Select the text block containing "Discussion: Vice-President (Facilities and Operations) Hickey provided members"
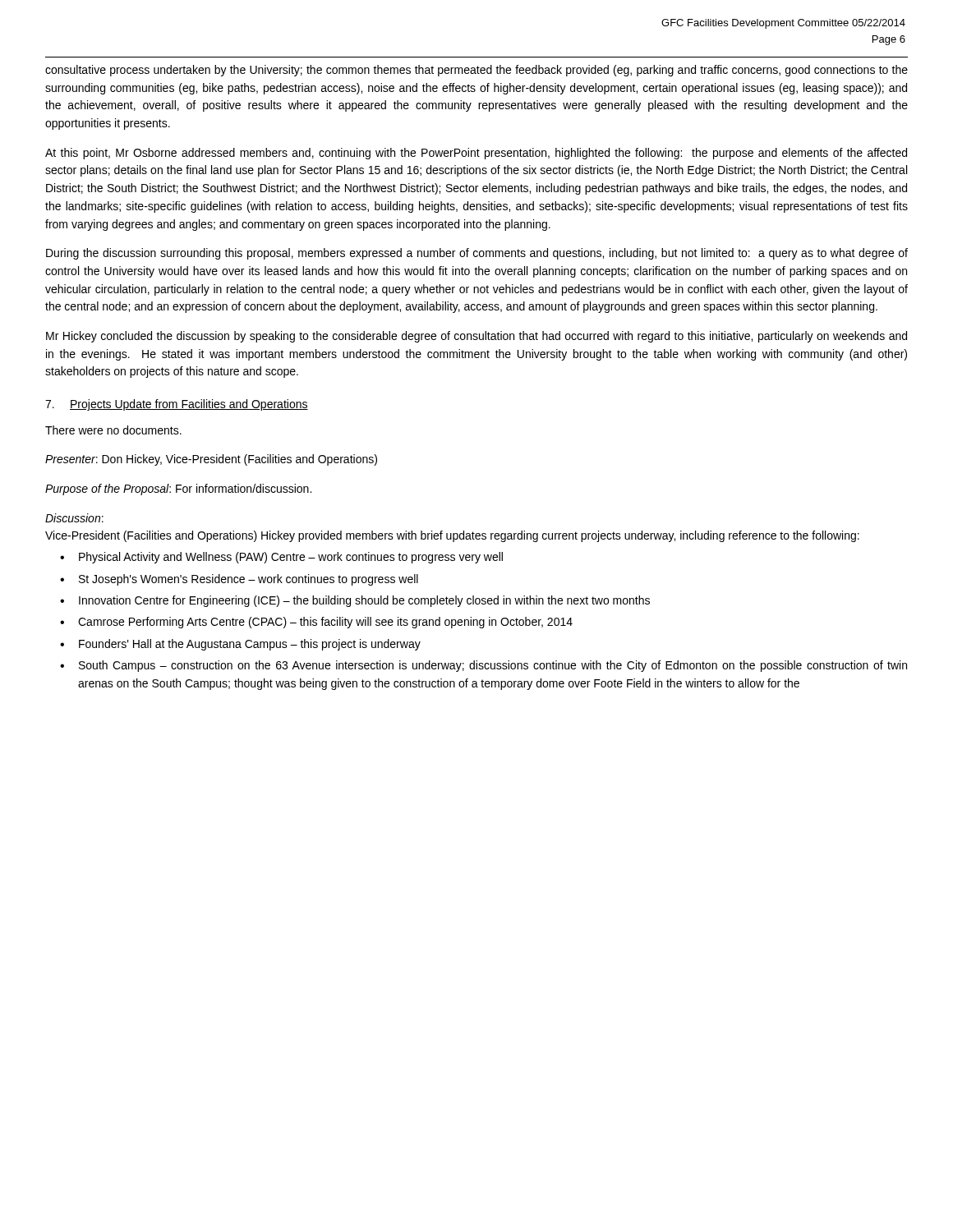 [x=476, y=528]
